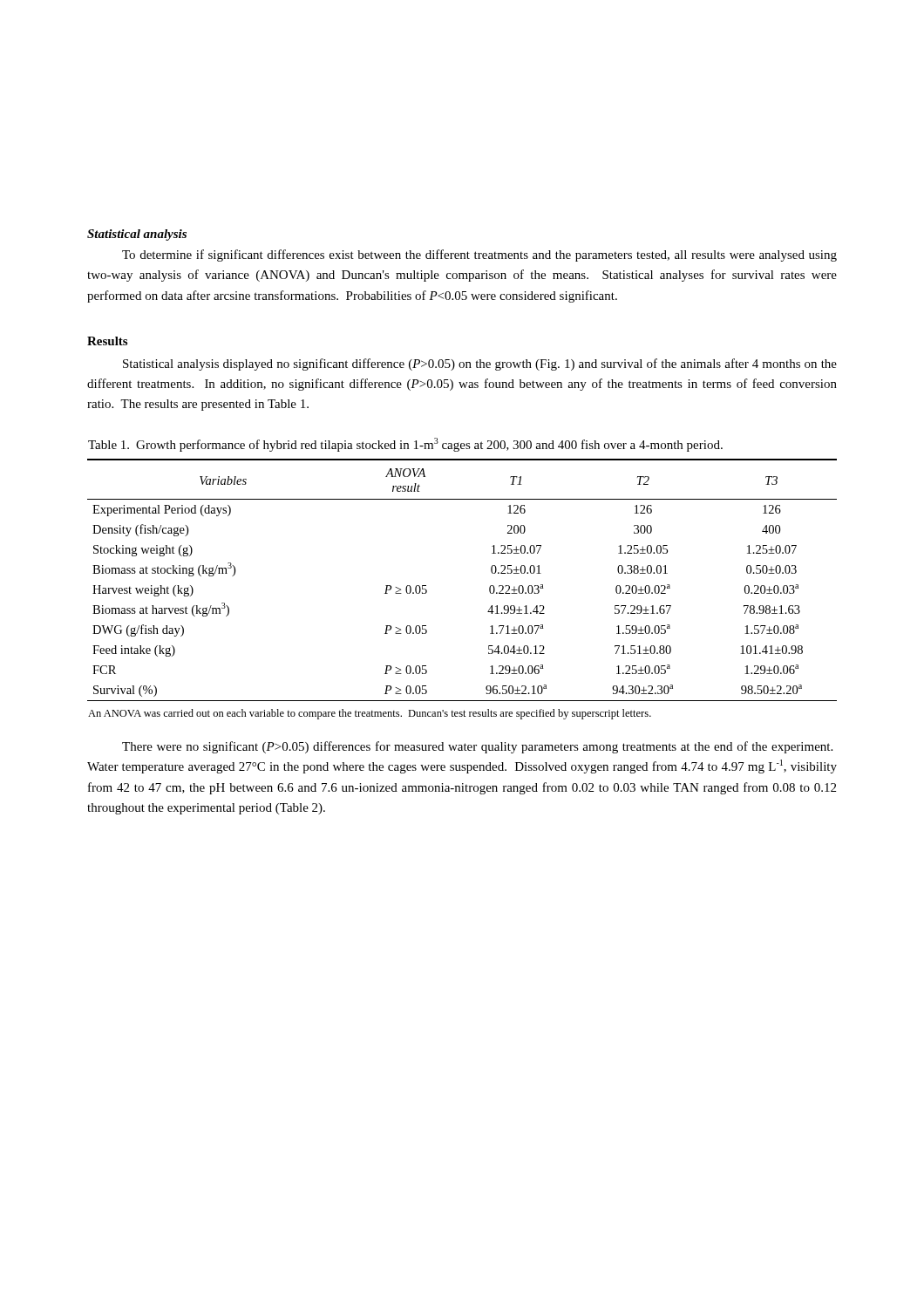Click on the section header containing "Statistical analysis"
Screen dimensions: 1308x924
click(137, 234)
